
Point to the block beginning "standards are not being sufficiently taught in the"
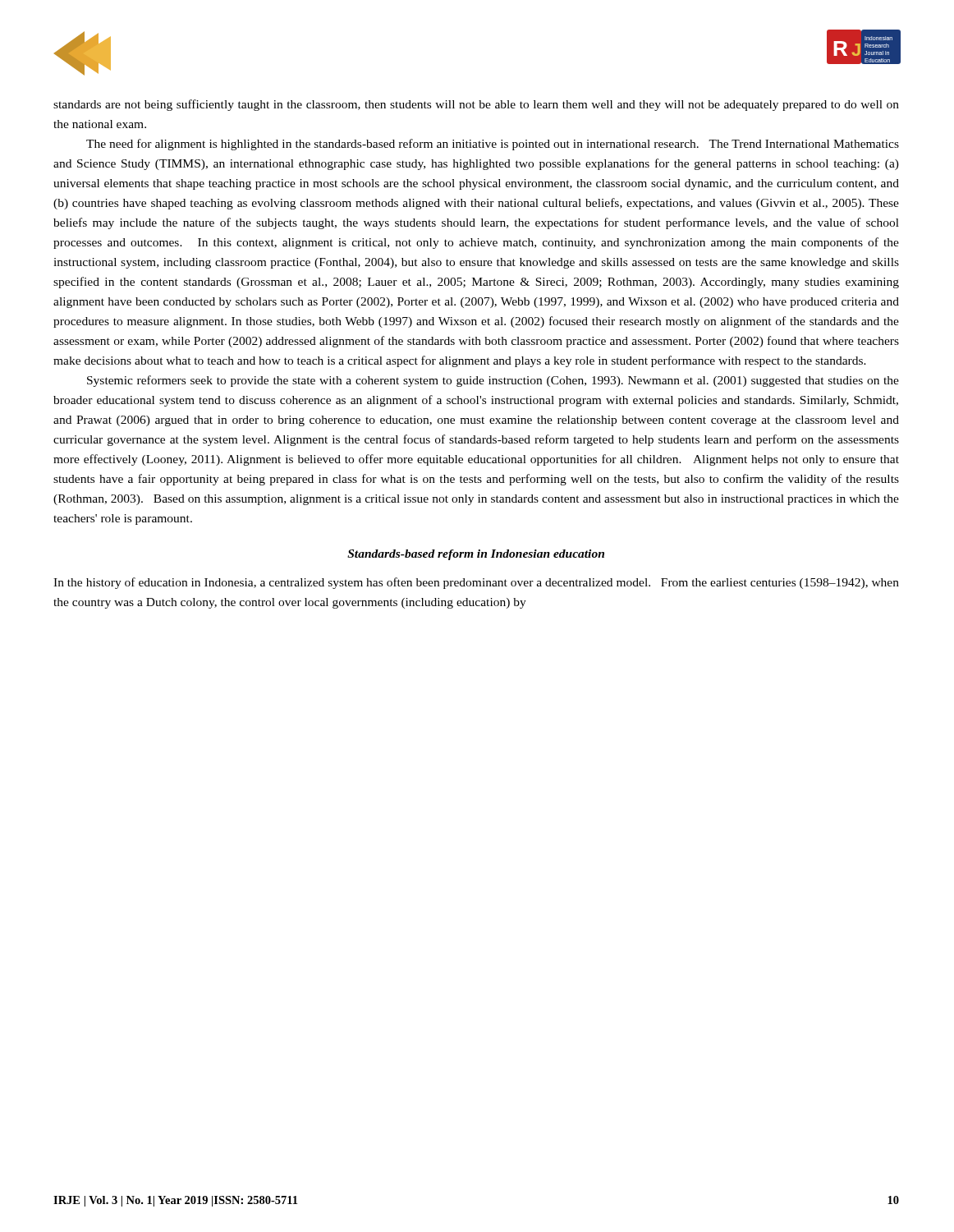pyautogui.click(x=476, y=311)
